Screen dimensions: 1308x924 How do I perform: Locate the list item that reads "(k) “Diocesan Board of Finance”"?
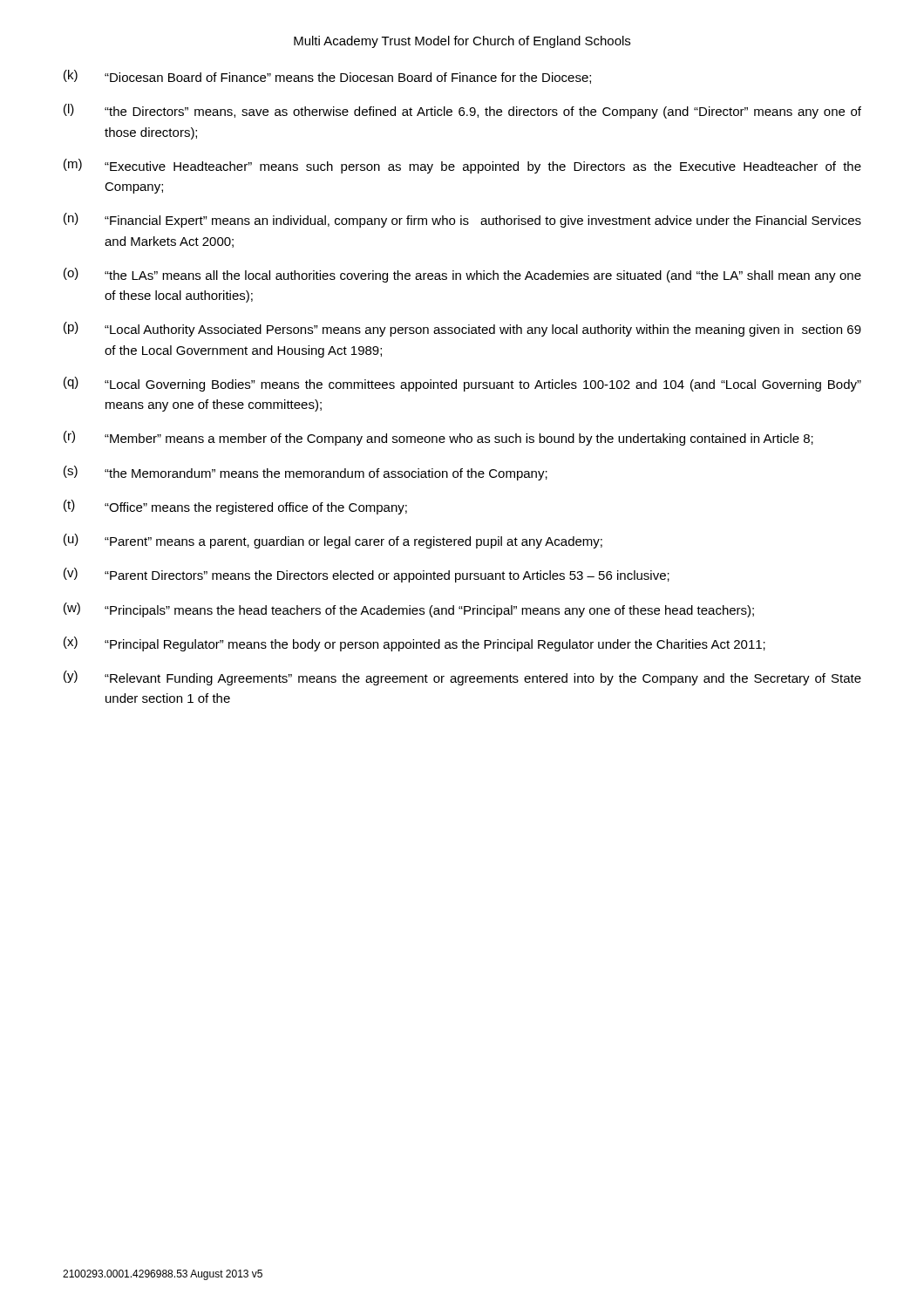[462, 77]
